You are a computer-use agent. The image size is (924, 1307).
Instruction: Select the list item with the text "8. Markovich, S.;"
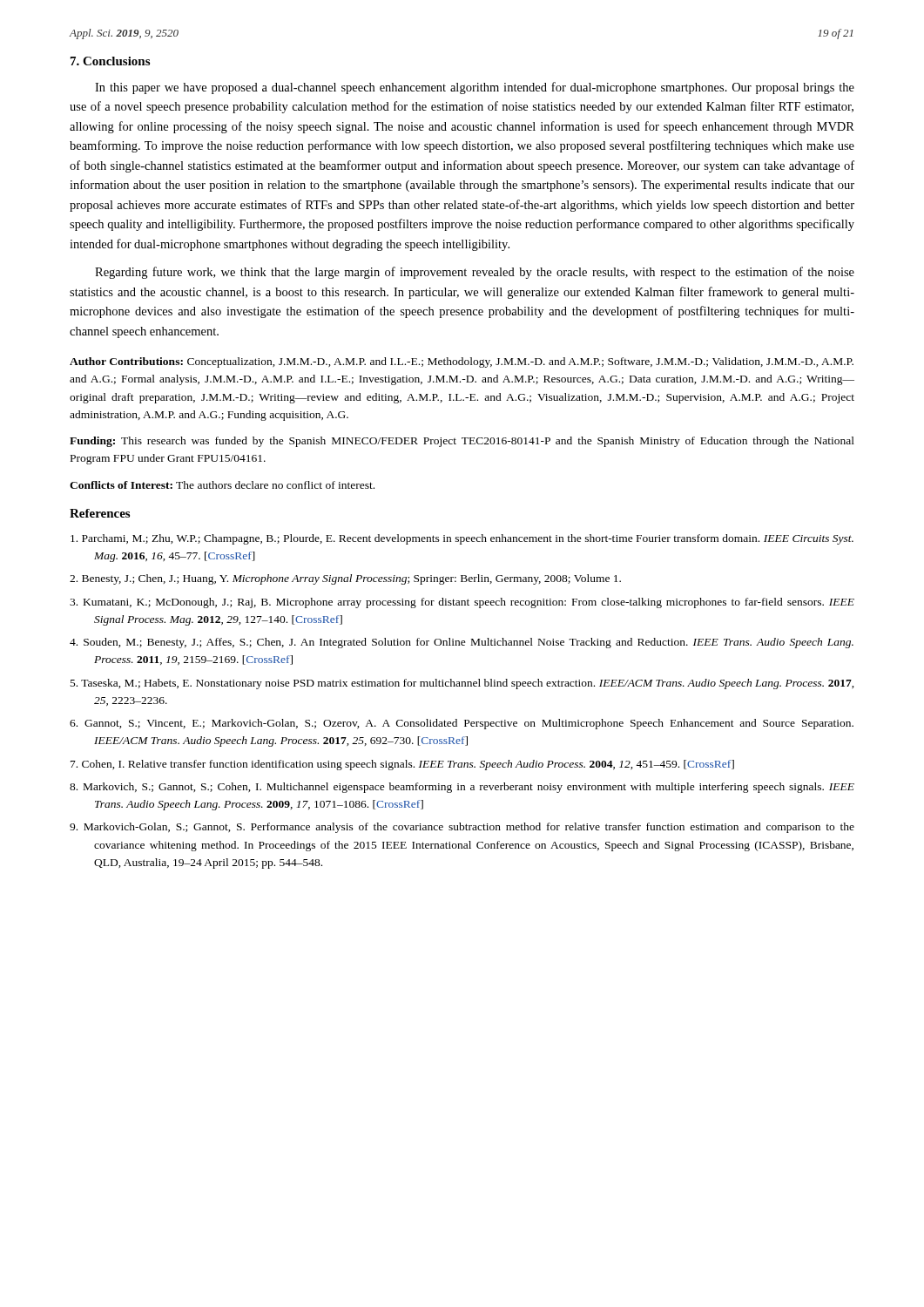tap(462, 795)
